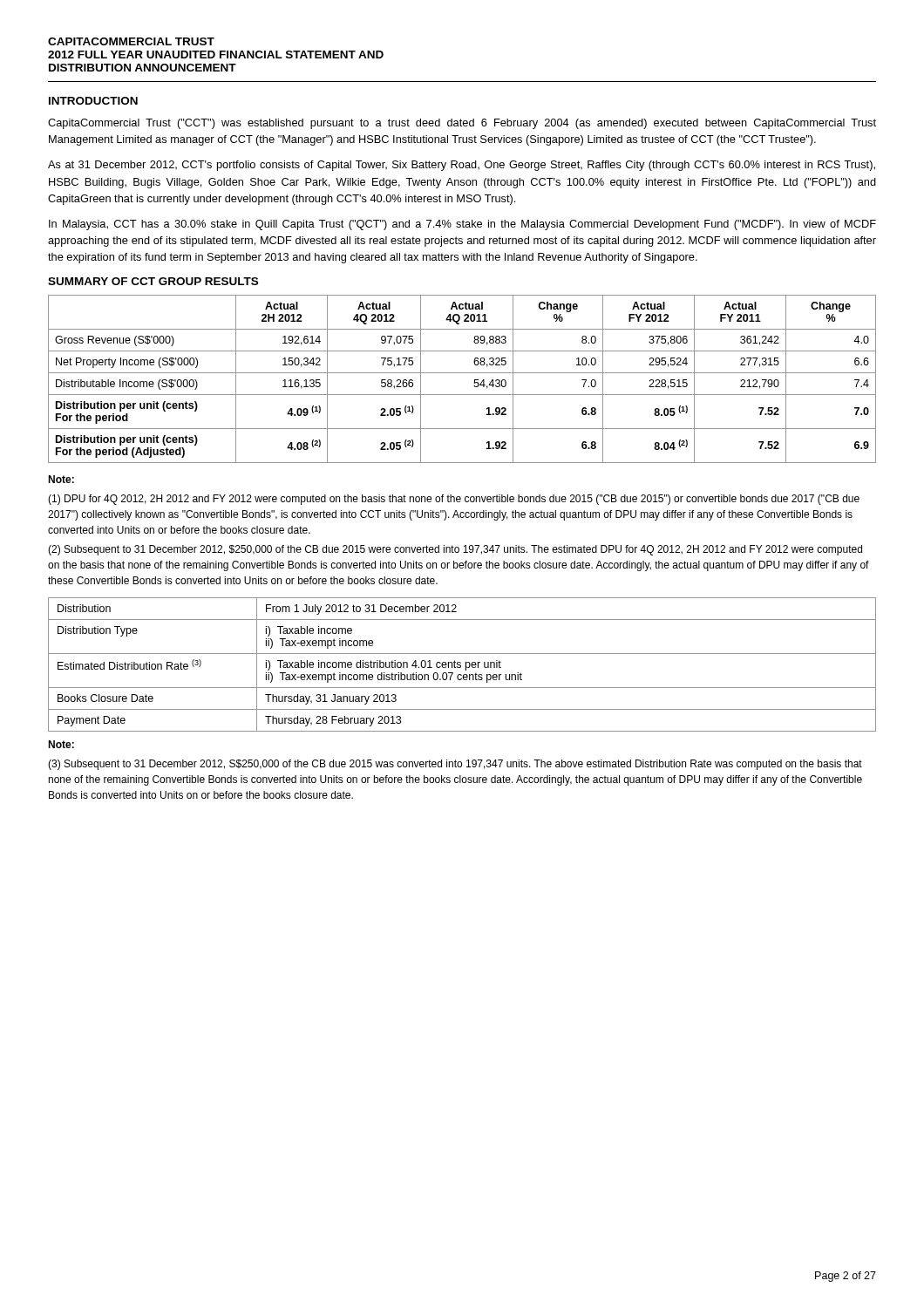Click on the text starting "CapitaCommercial Trust ("CCT")"
The image size is (924, 1308).
(462, 131)
